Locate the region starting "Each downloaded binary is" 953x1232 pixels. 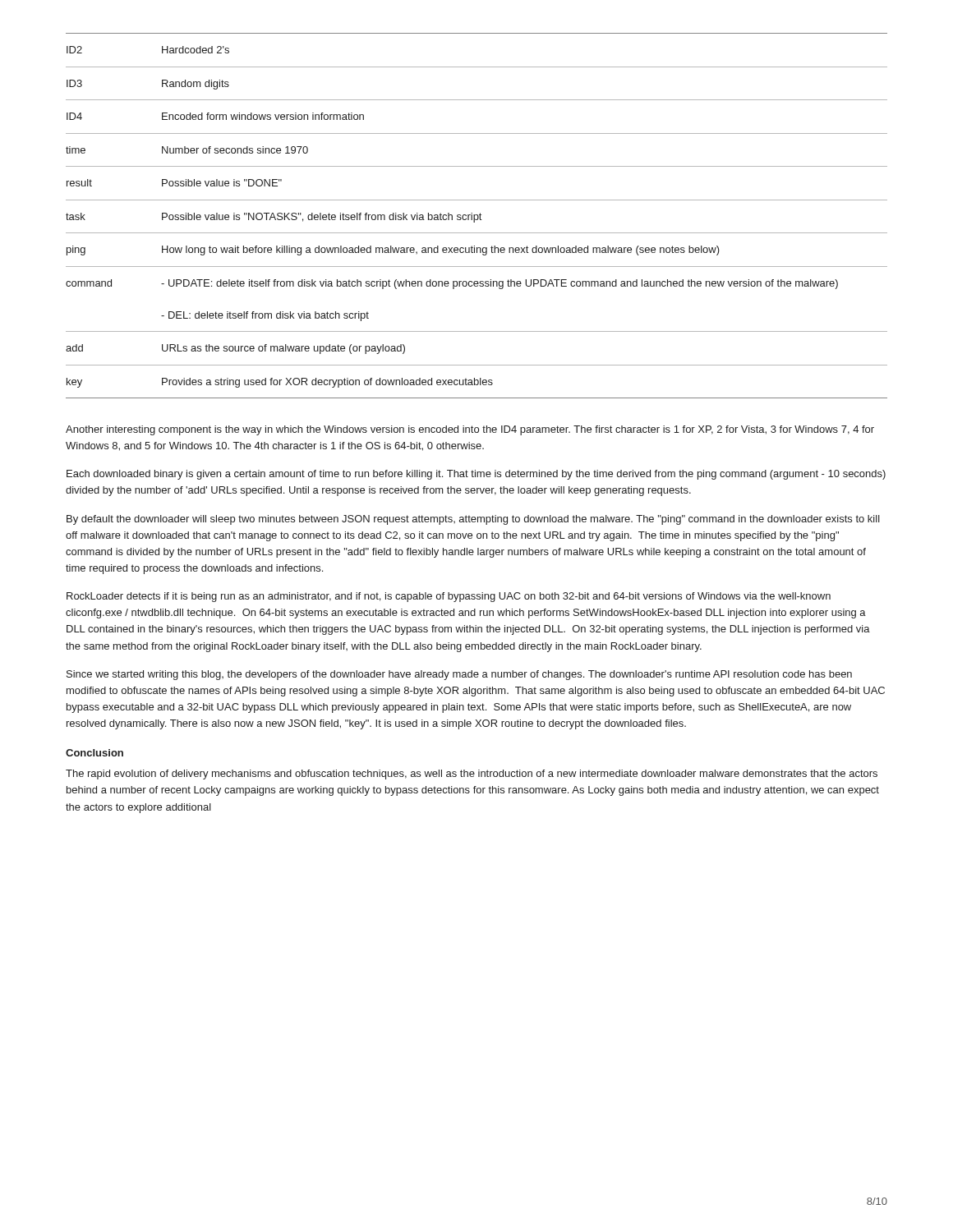point(476,482)
